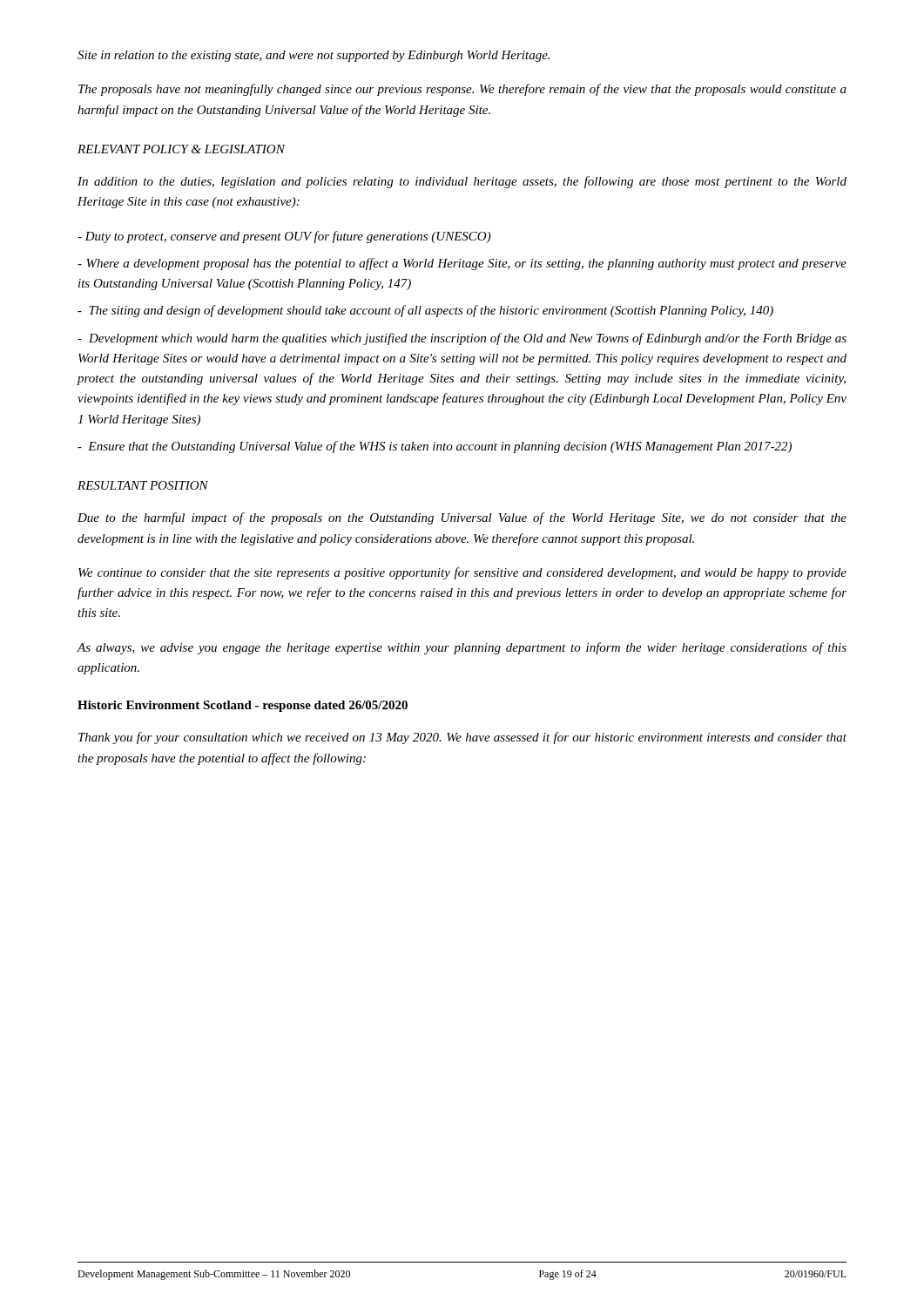Select the text block starting "Due to the harmful impact of the"

pyautogui.click(x=462, y=528)
